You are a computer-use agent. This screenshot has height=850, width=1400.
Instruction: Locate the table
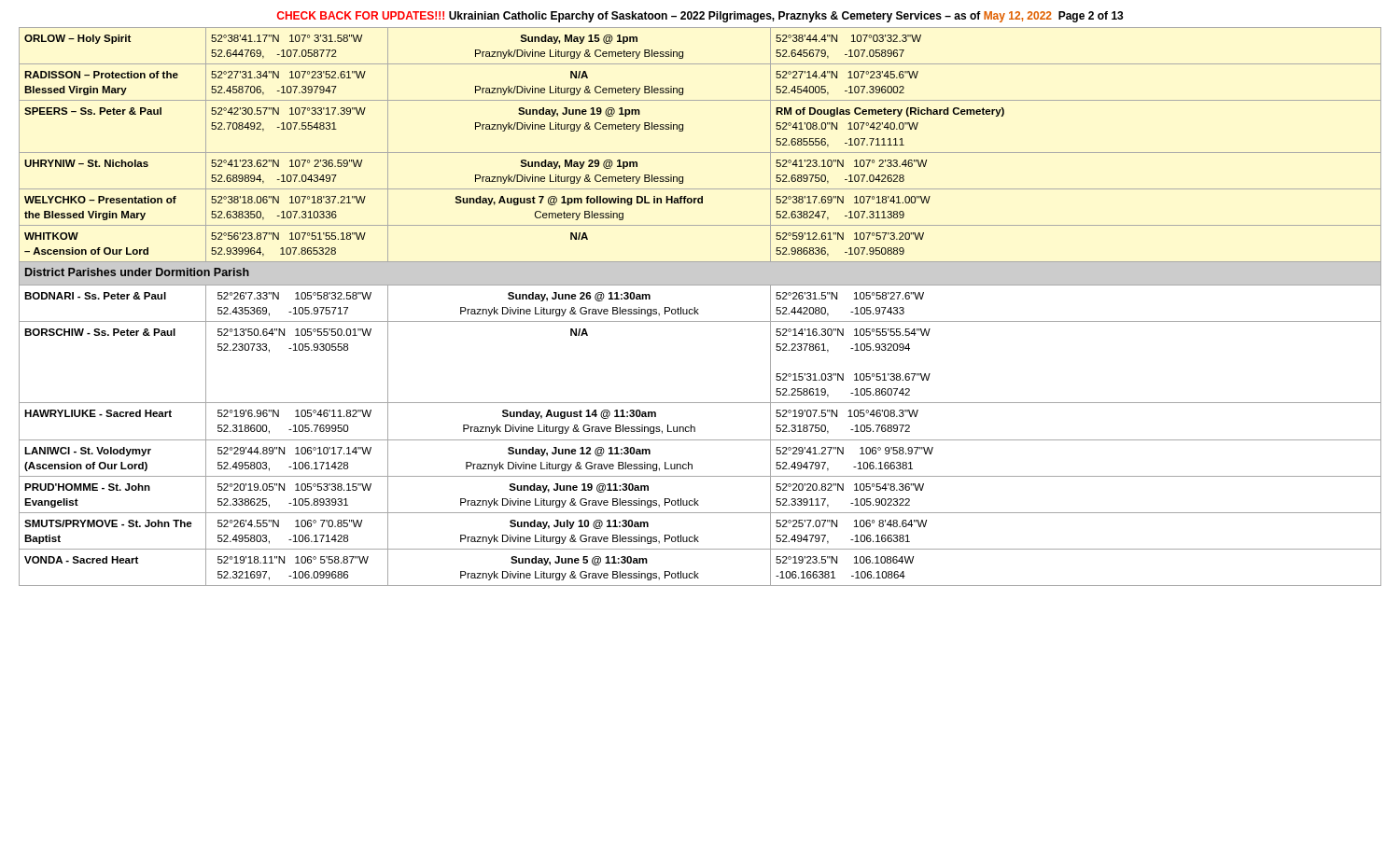pos(700,307)
